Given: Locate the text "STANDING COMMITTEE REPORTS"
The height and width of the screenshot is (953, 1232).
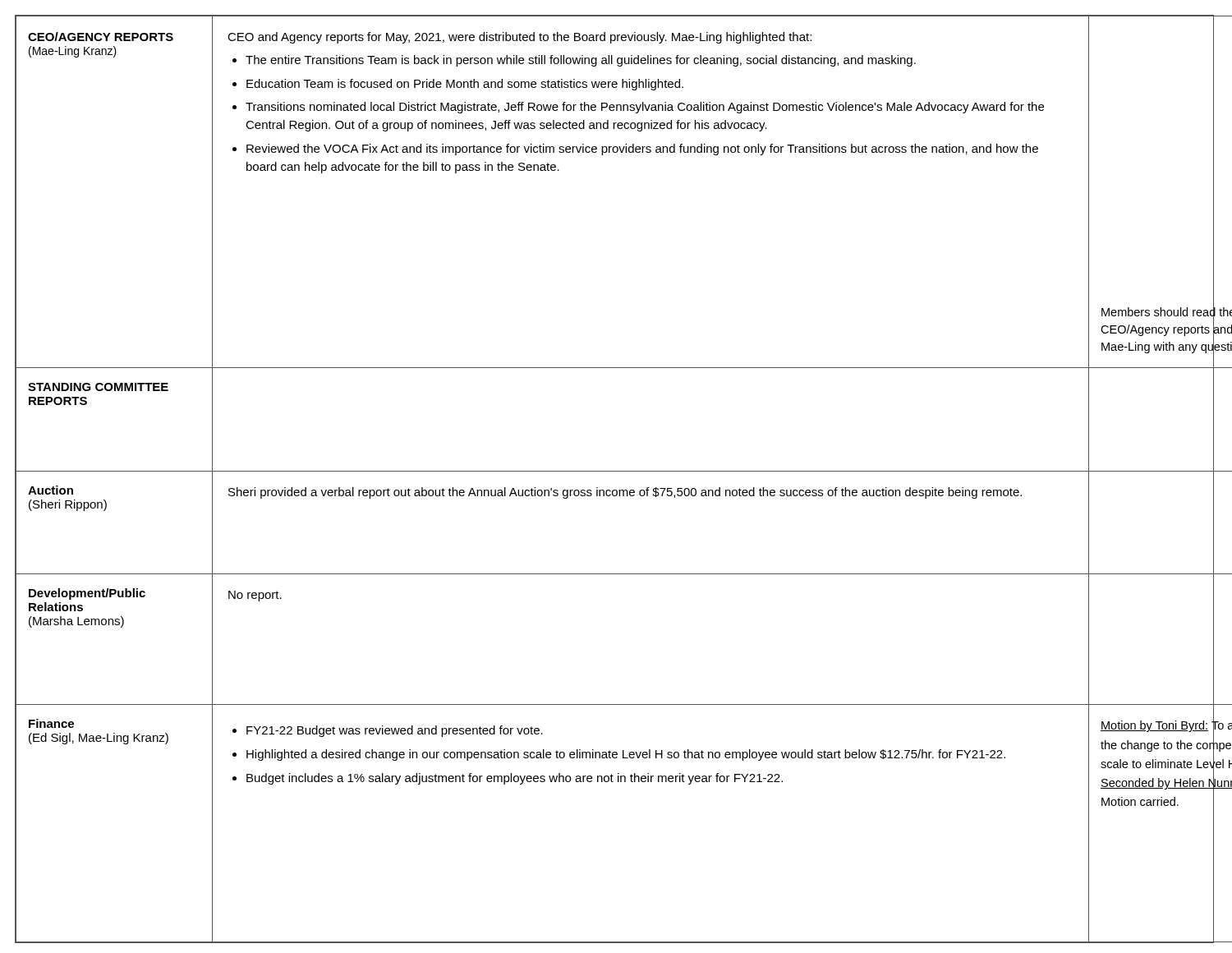Looking at the screenshot, I should (98, 394).
